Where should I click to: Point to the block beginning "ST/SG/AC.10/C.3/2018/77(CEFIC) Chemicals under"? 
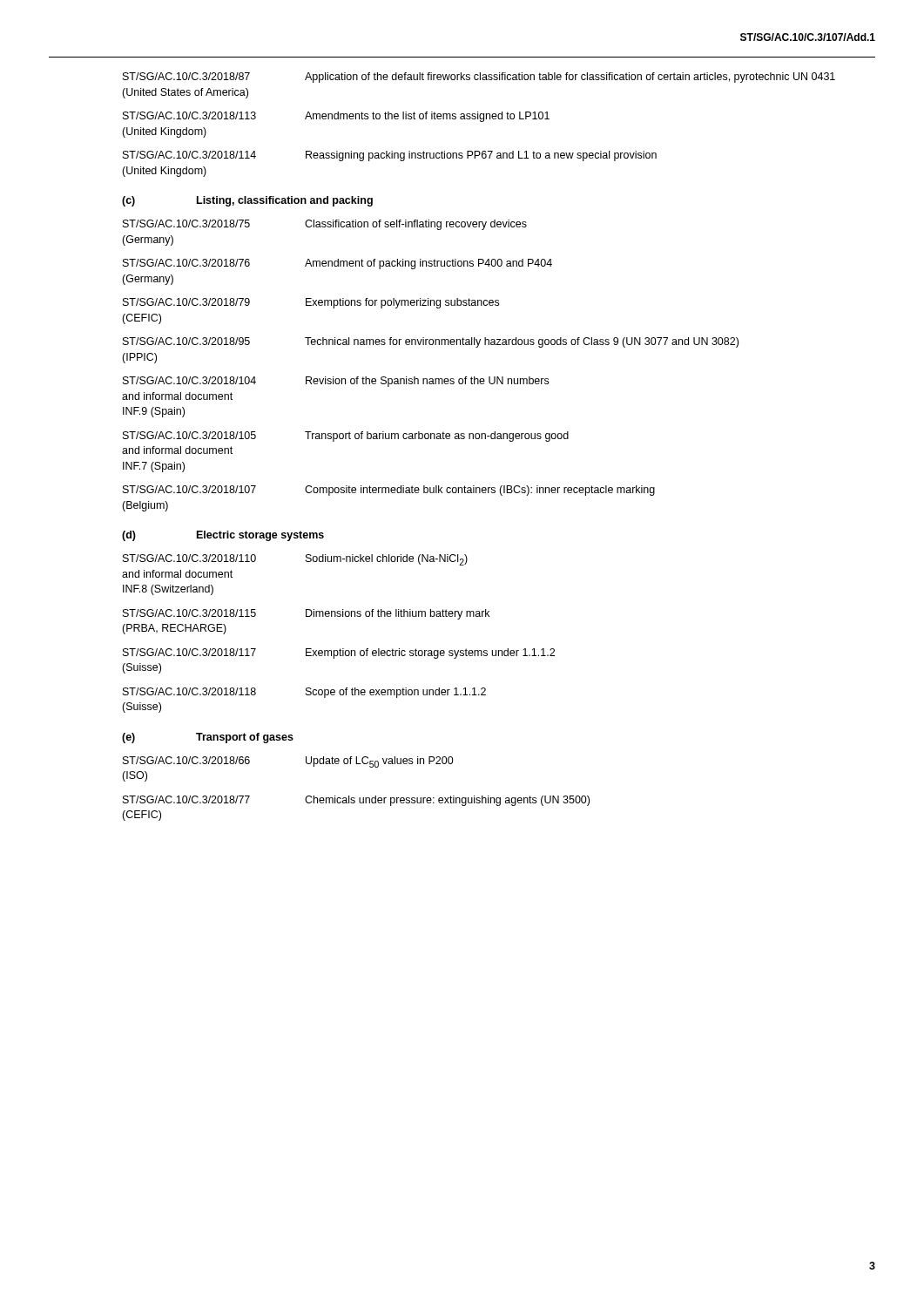[x=499, y=808]
